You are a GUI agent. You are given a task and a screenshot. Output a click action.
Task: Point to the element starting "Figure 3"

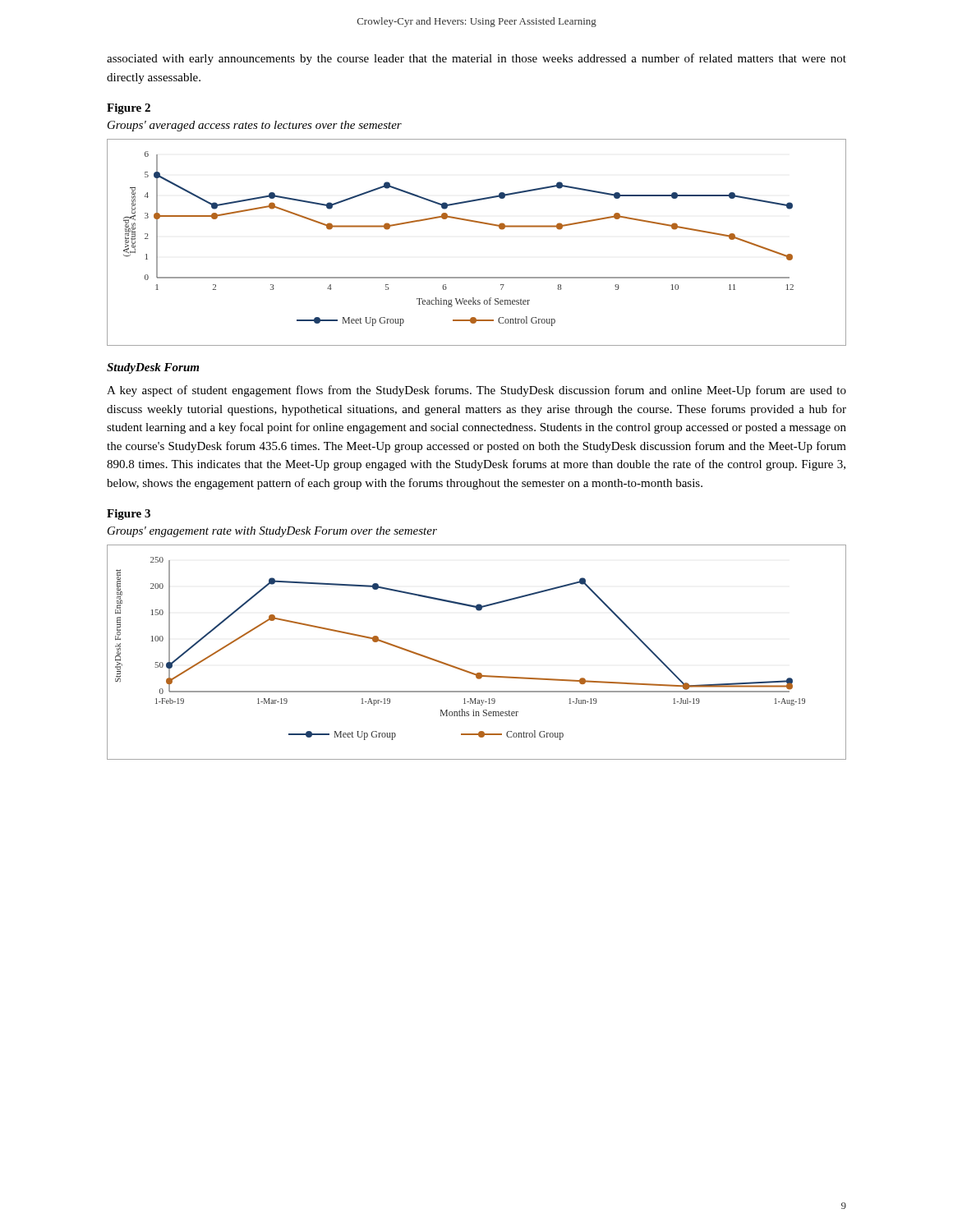(x=129, y=513)
